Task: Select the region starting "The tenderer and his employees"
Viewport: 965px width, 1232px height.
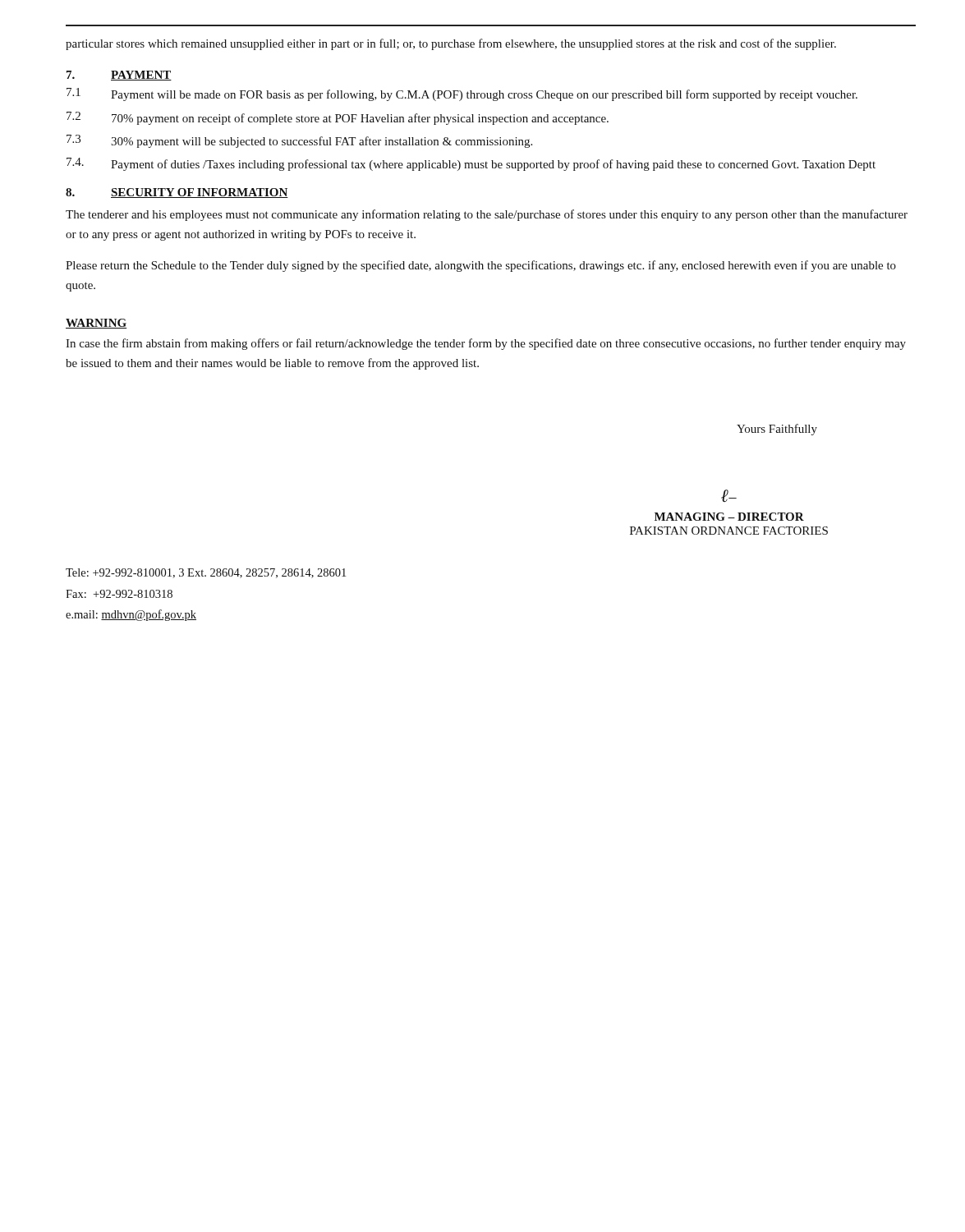Action: point(487,224)
